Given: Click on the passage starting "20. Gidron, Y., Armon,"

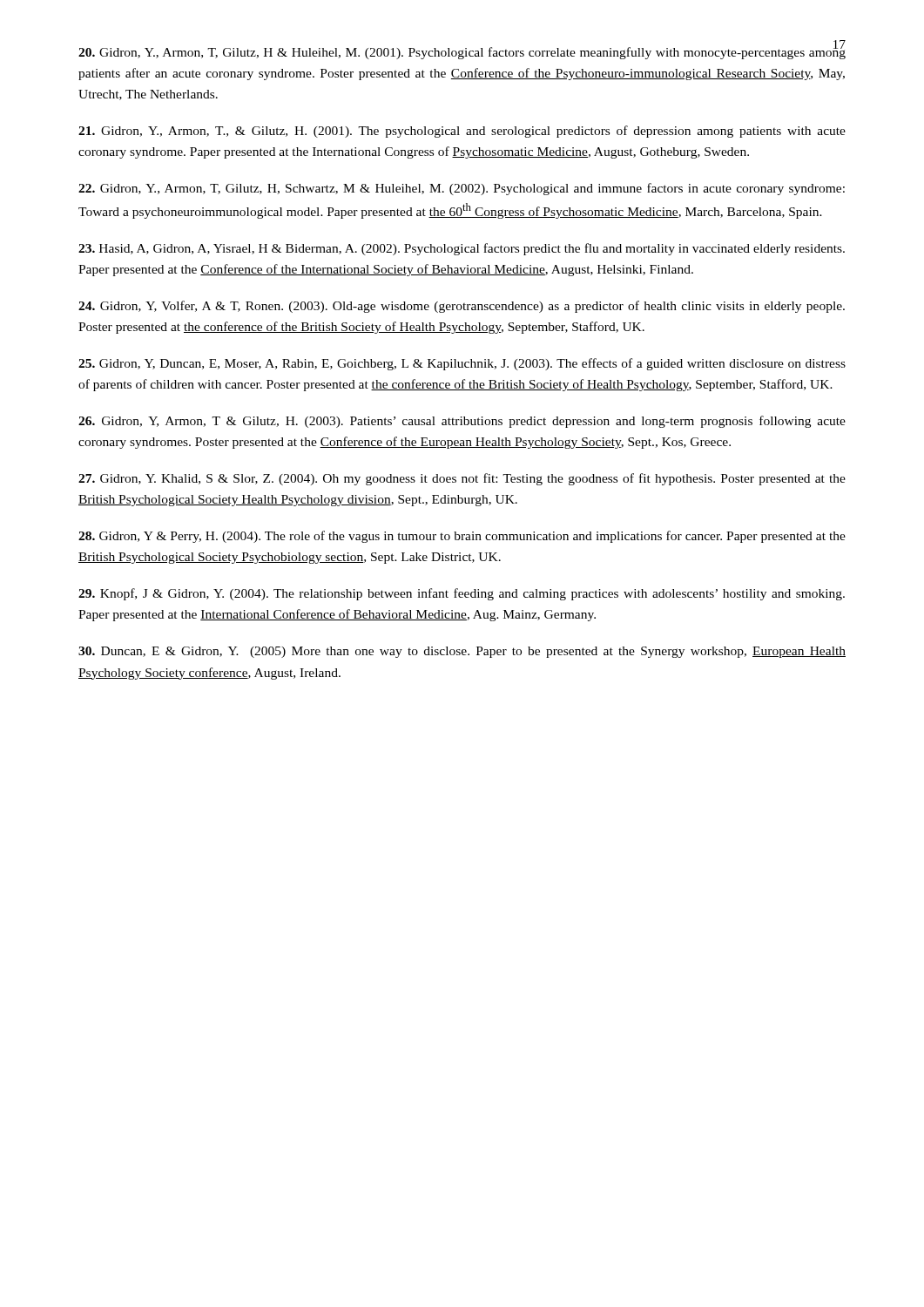Looking at the screenshot, I should point(462,73).
